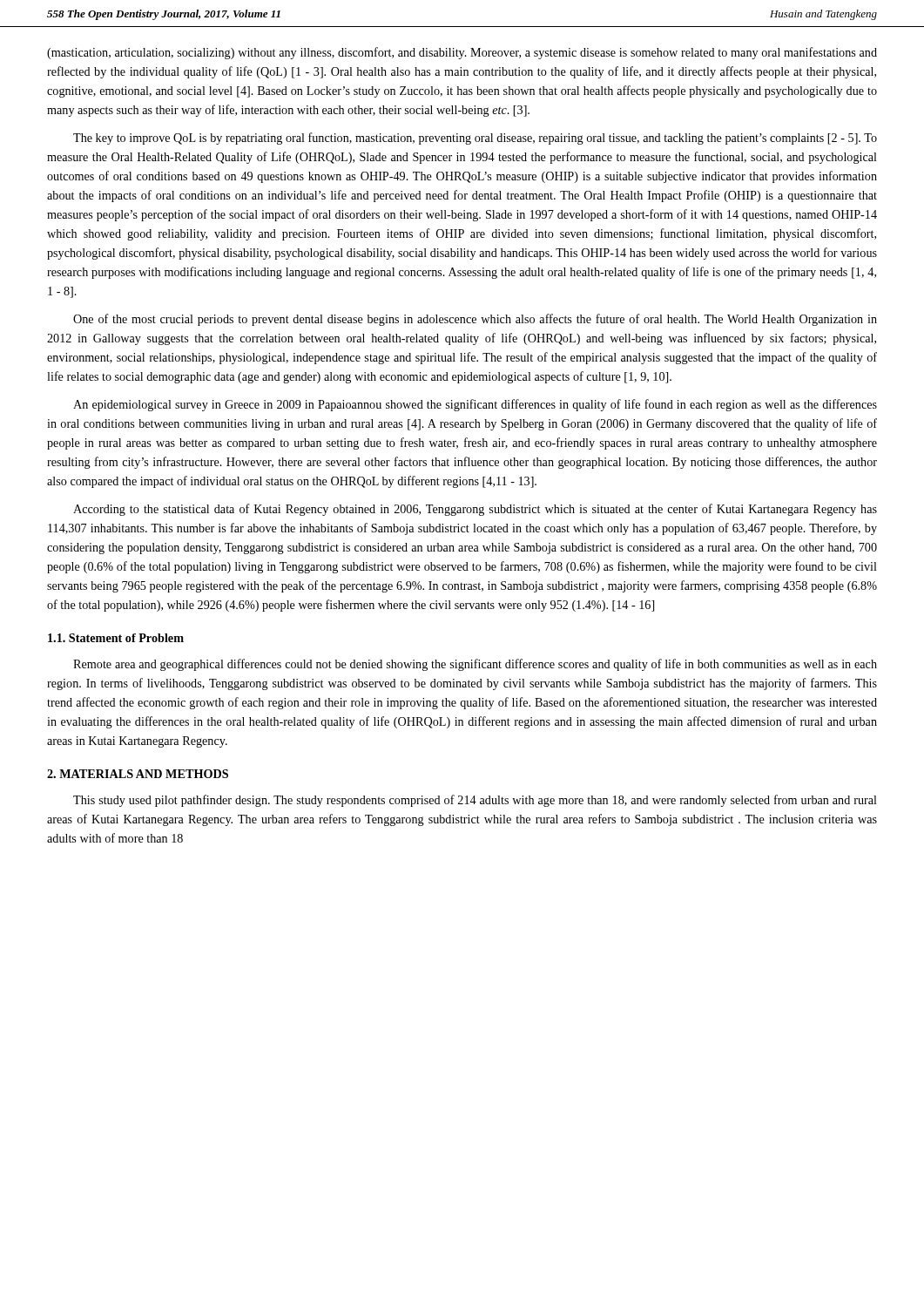The height and width of the screenshot is (1307, 924).
Task: Locate the passage starting "According to the statistical"
Action: click(462, 557)
